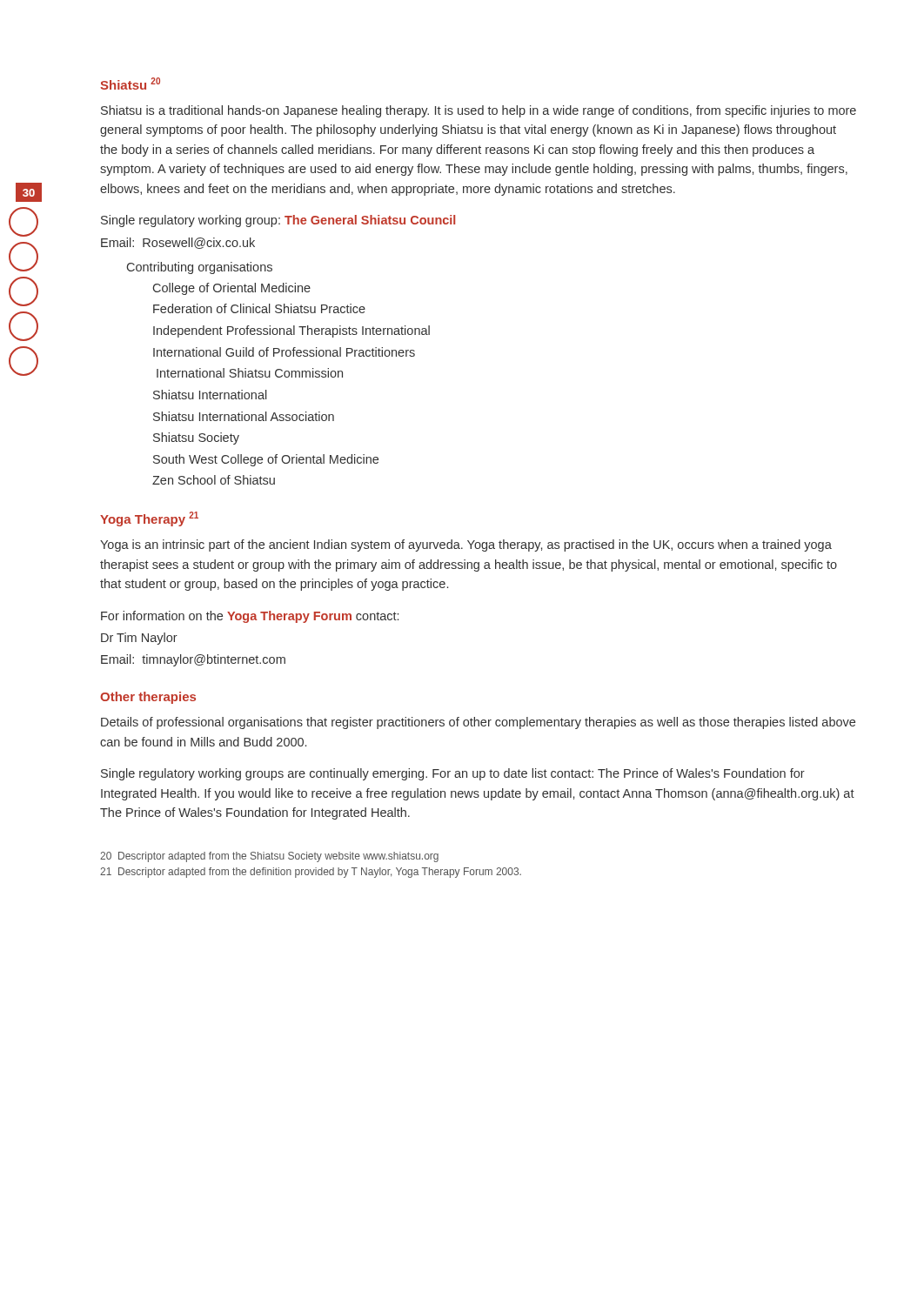Click the passage that begins "Details of professional organisations that register"
Screen dimensions: 1305x924
pyautogui.click(x=478, y=732)
